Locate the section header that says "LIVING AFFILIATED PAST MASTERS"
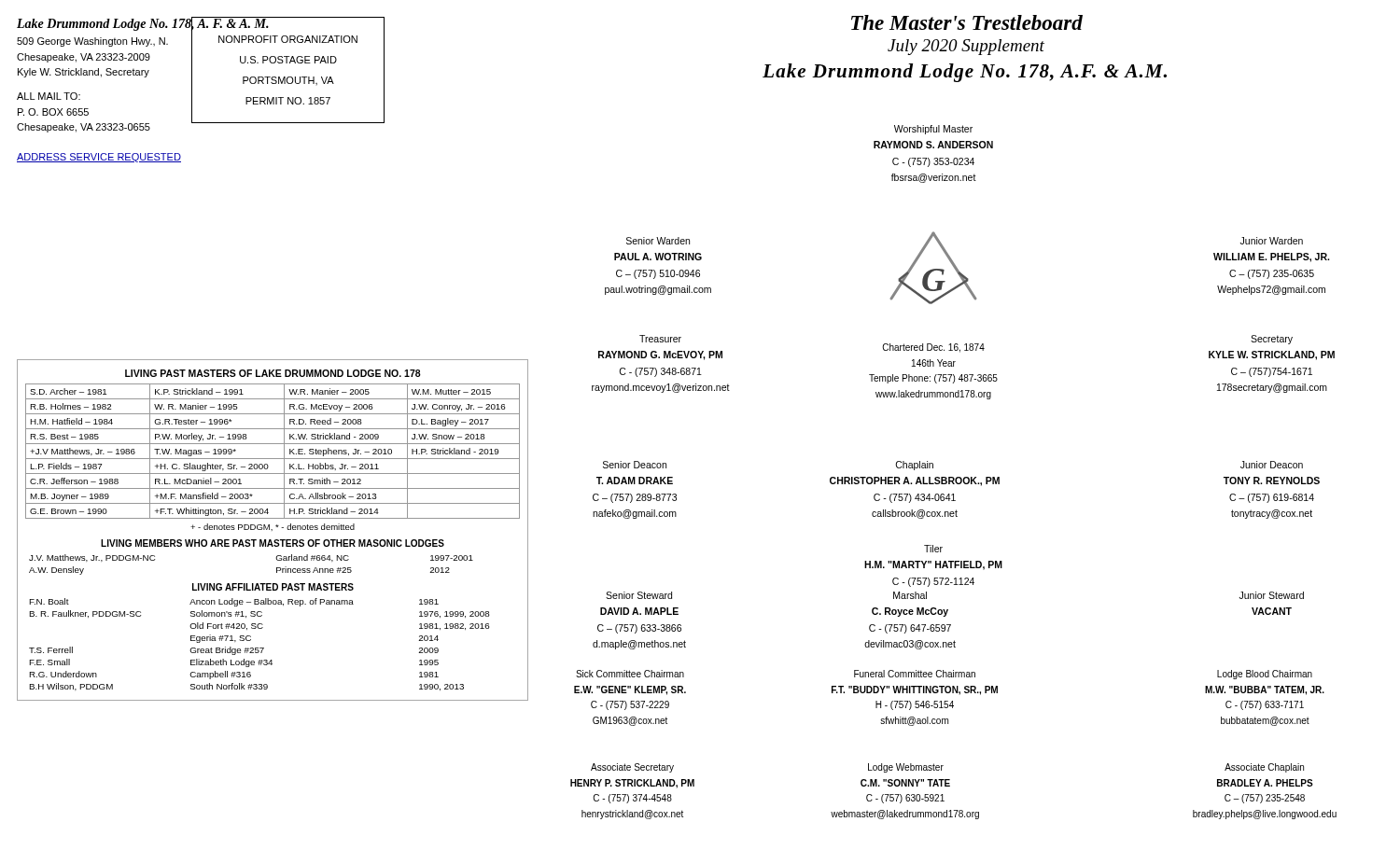This screenshot has height=850, width=1400. point(273,587)
